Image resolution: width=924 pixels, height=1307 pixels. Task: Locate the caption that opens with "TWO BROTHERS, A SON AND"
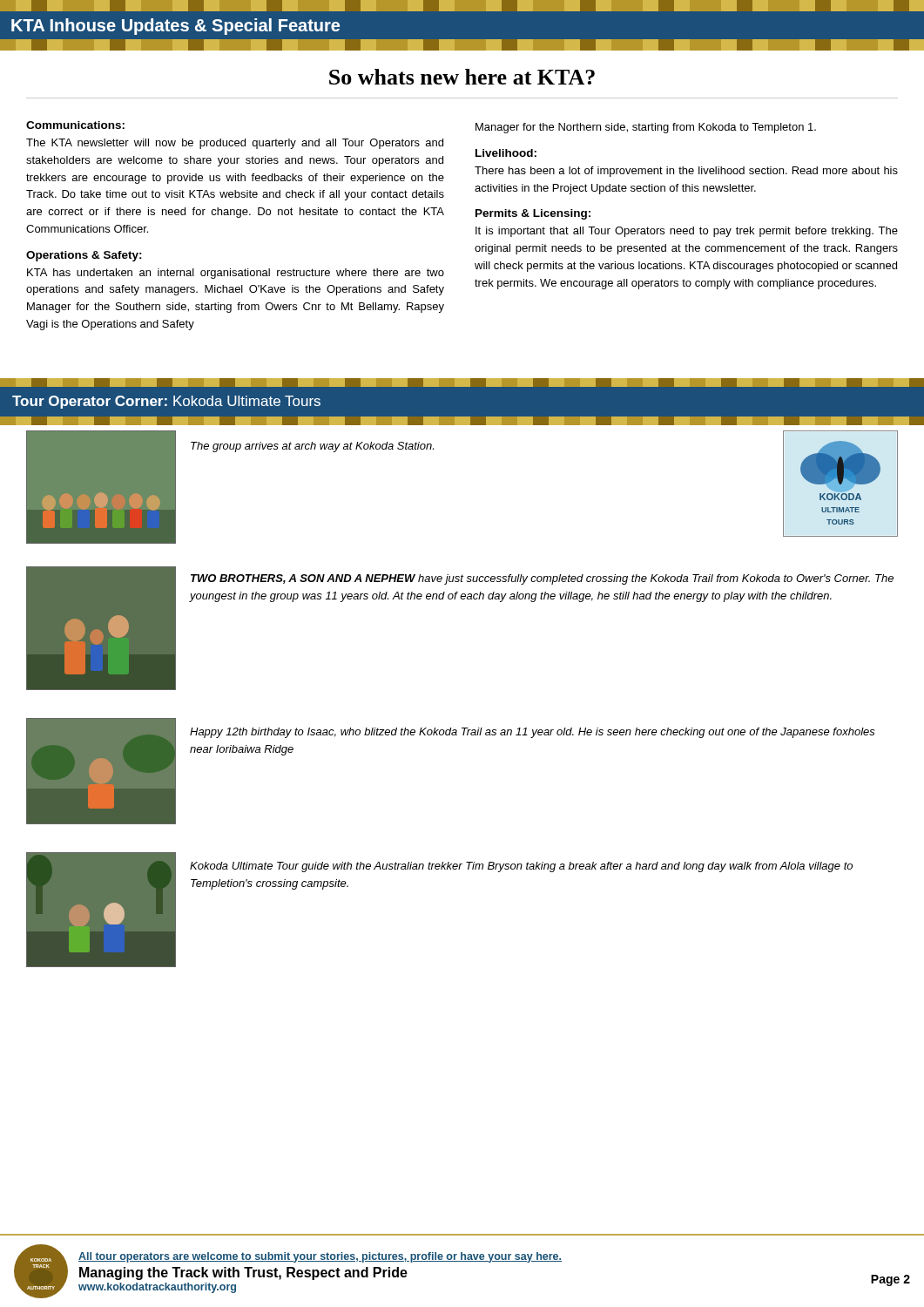(542, 587)
